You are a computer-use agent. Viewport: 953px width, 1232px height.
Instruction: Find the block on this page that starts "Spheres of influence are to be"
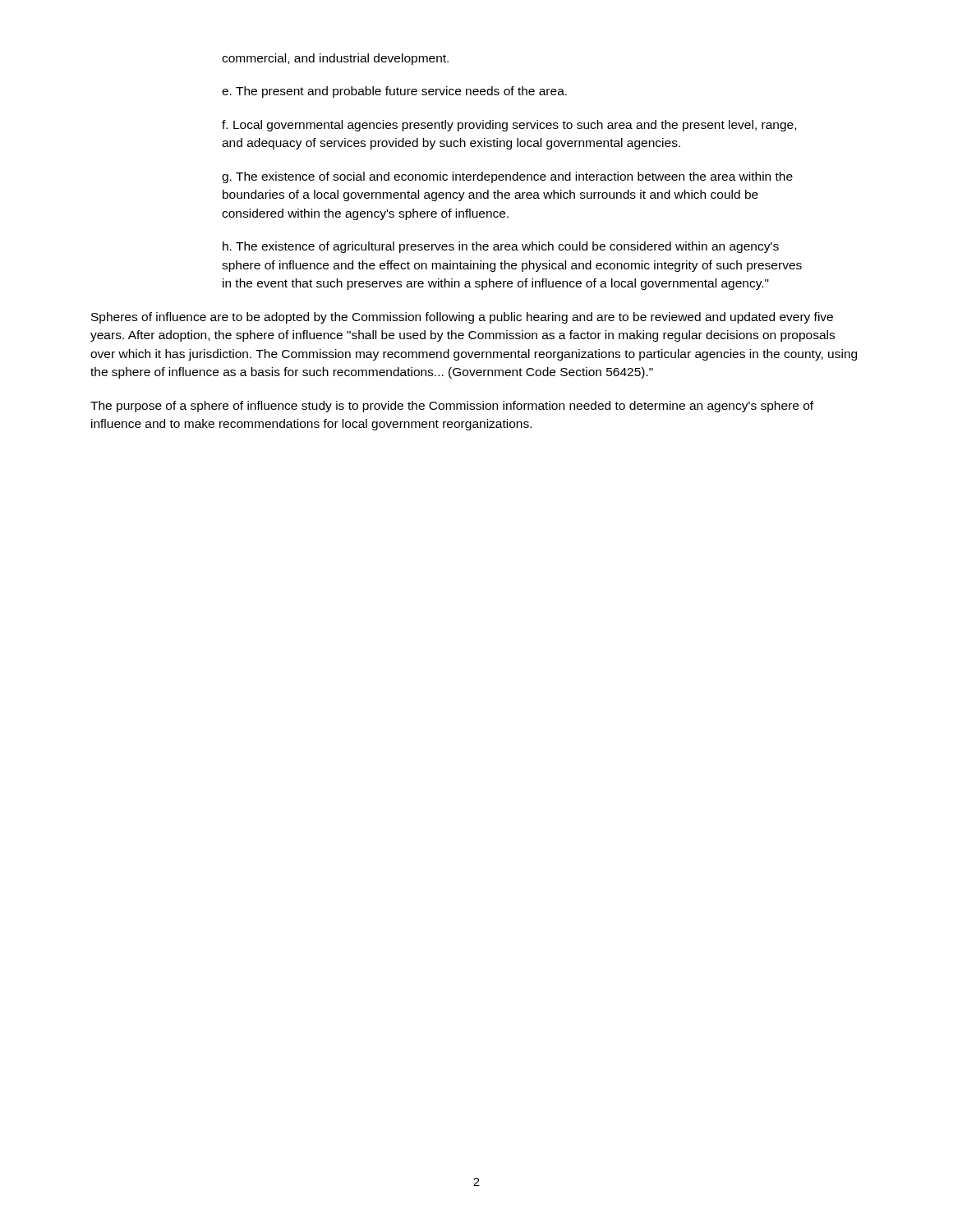coord(474,344)
